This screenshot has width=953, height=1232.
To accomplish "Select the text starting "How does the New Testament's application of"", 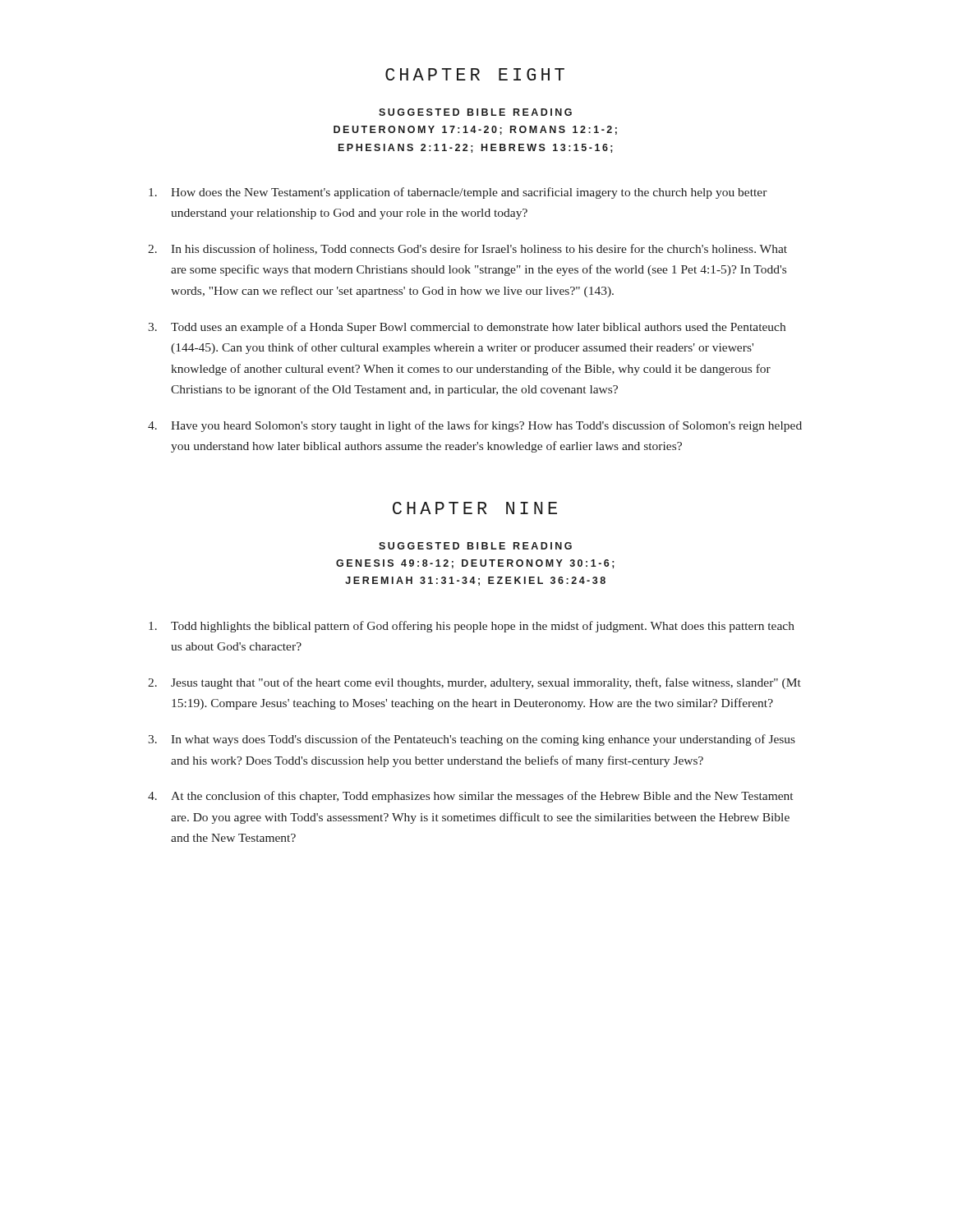I will 476,202.
